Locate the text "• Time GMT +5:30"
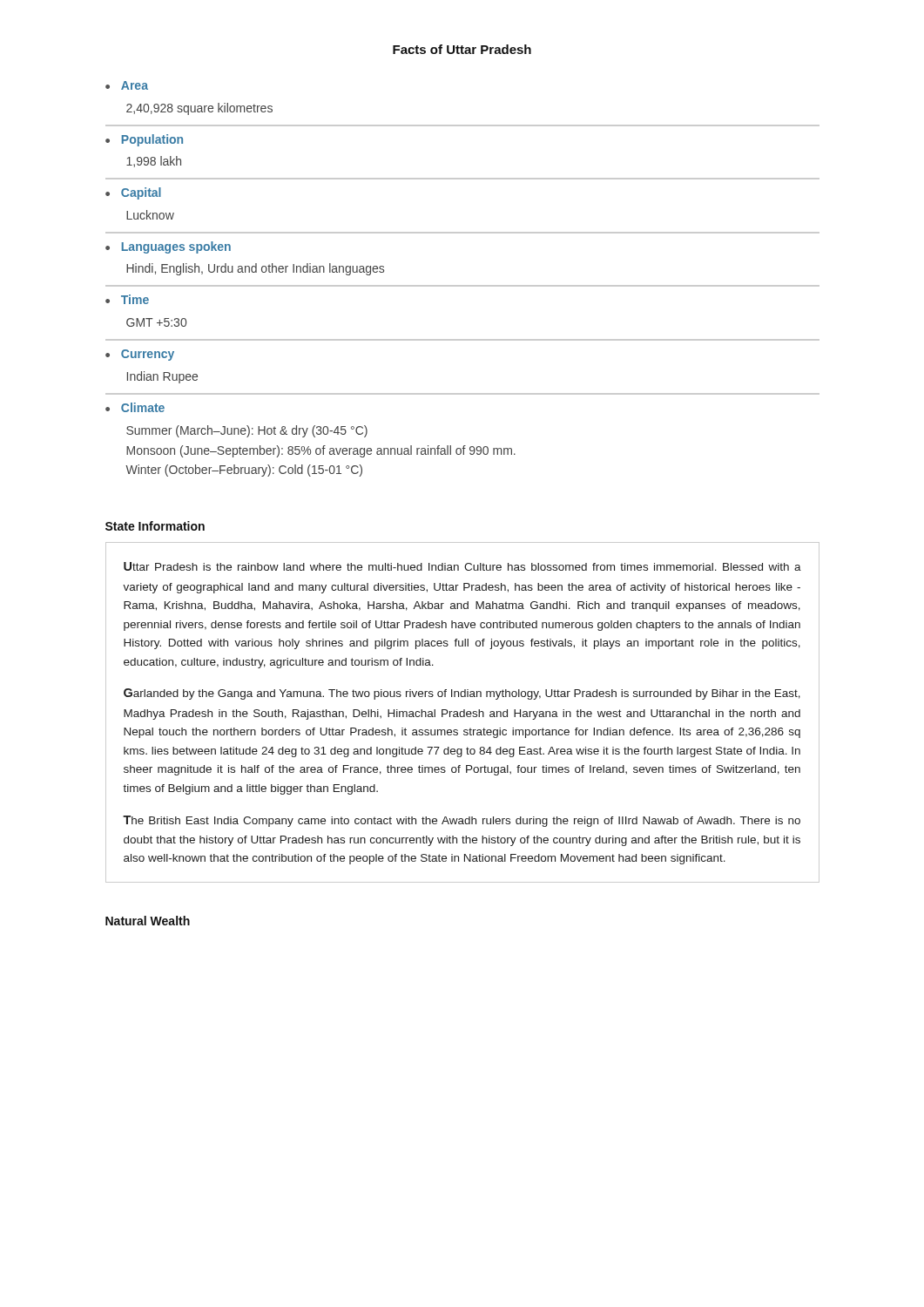Viewport: 924px width, 1307px height. [127, 299]
